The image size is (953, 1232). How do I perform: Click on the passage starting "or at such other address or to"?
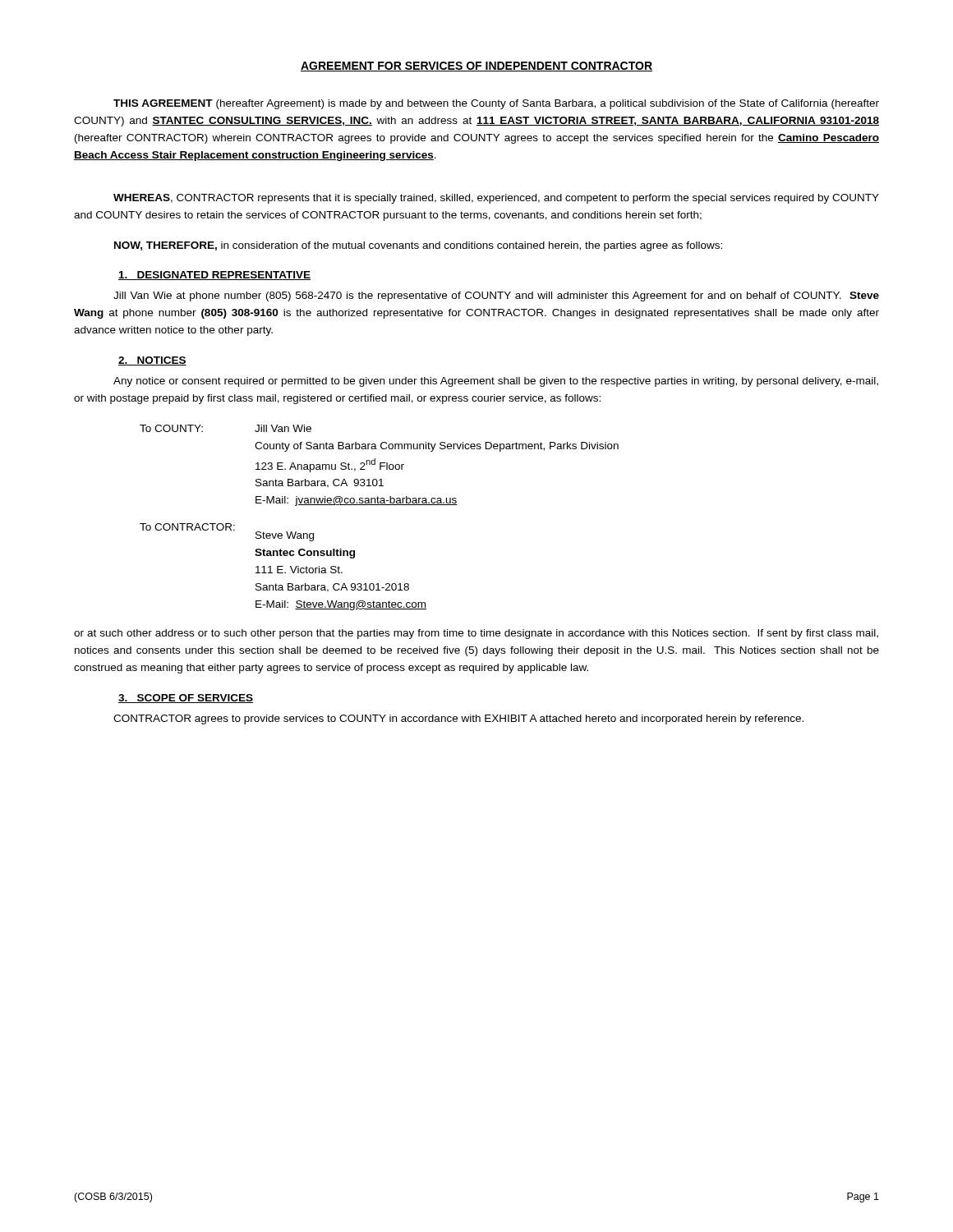click(476, 650)
